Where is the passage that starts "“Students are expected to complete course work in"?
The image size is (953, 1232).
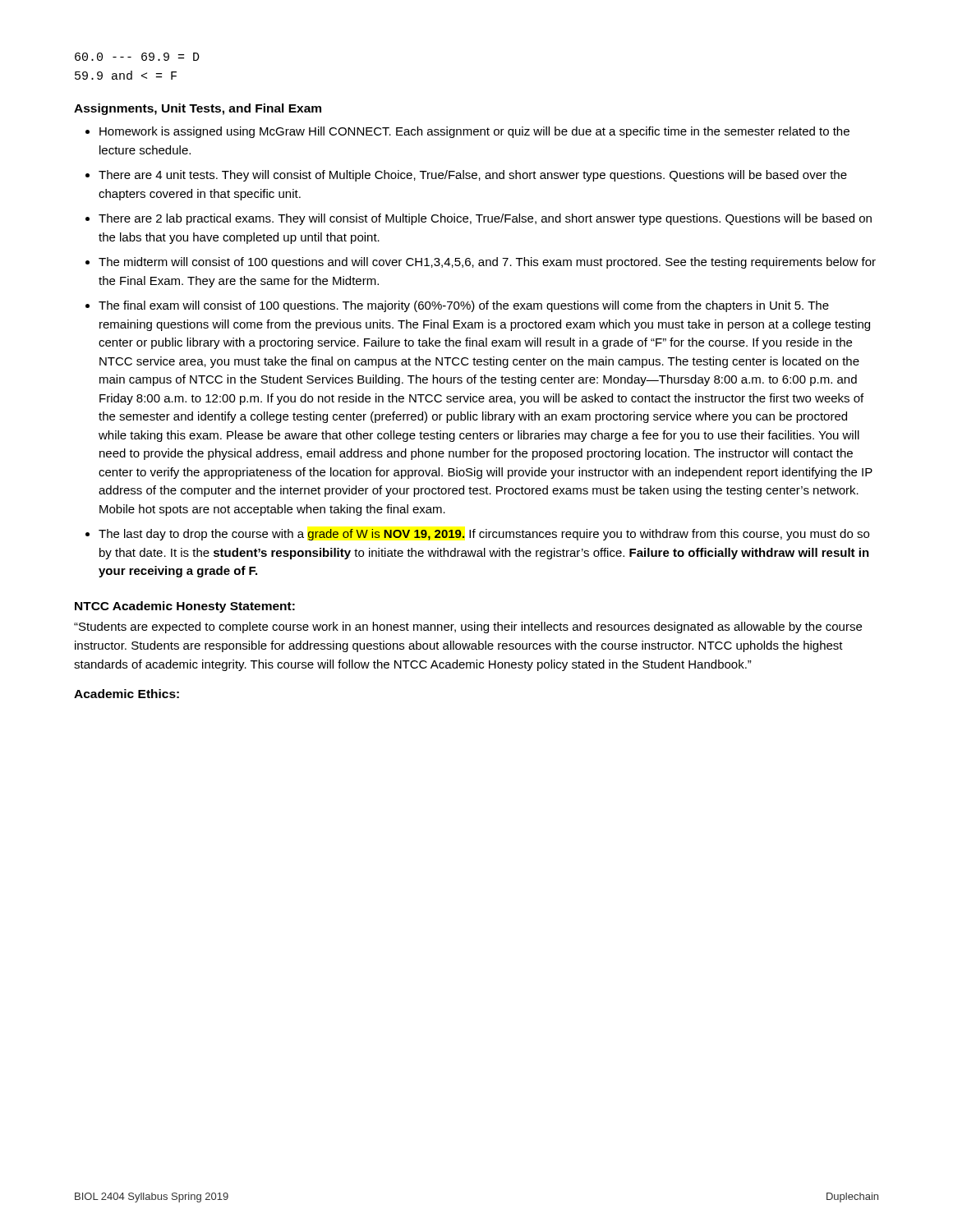tap(468, 645)
